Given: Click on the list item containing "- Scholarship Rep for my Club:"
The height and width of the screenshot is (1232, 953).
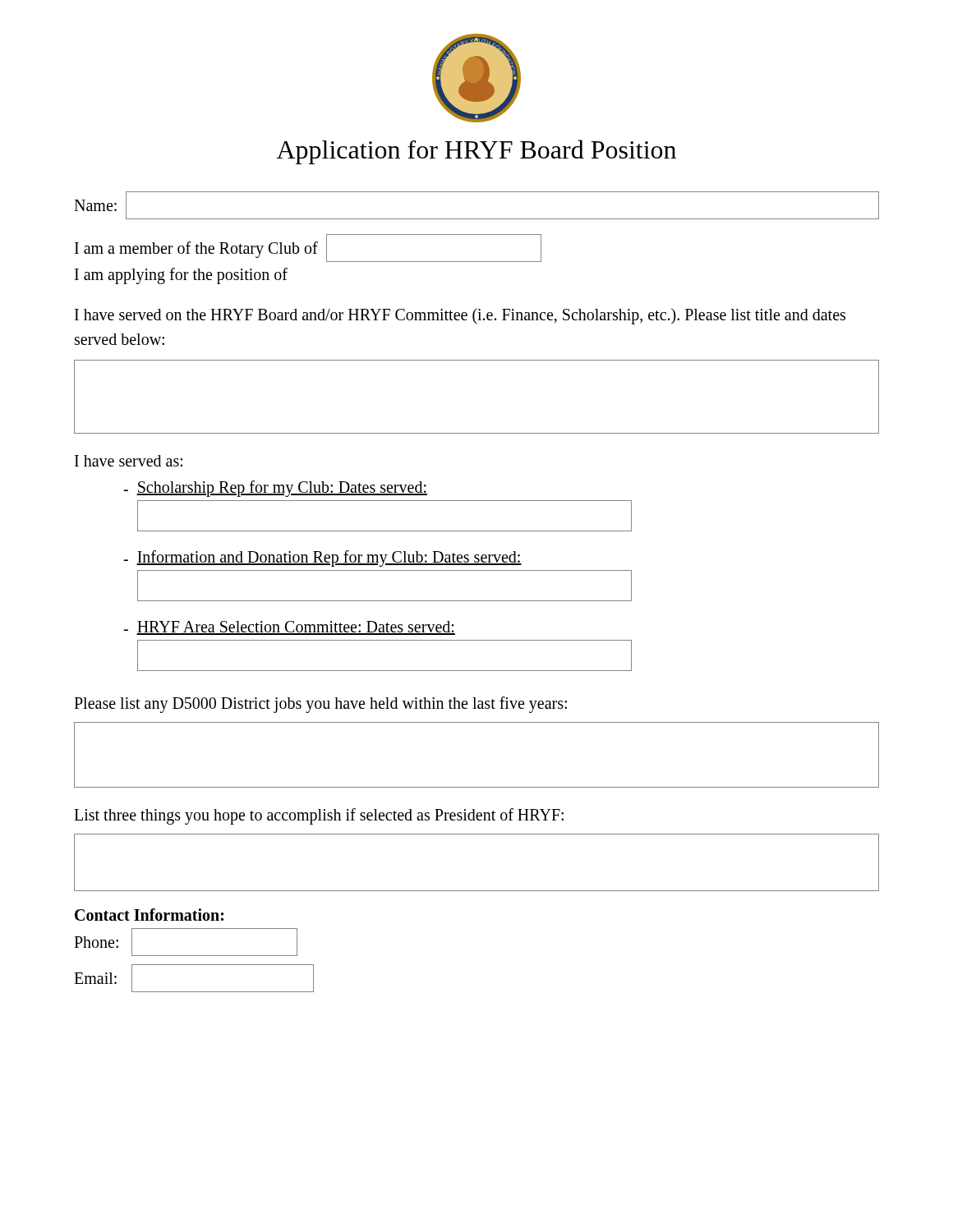Looking at the screenshot, I should pos(501,509).
